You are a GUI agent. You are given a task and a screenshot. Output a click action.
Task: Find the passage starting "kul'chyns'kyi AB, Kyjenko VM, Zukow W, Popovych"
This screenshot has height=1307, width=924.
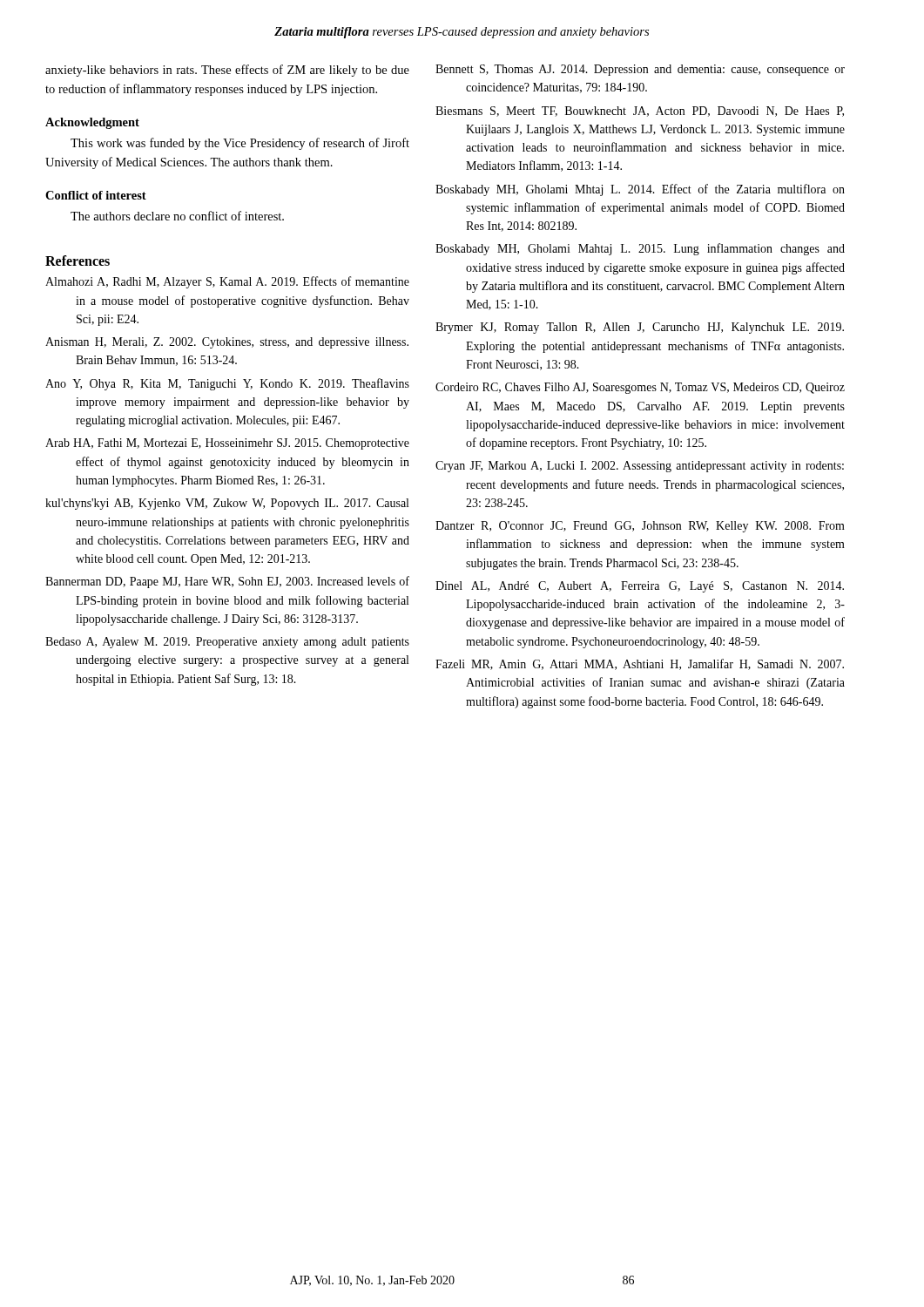[x=227, y=531]
